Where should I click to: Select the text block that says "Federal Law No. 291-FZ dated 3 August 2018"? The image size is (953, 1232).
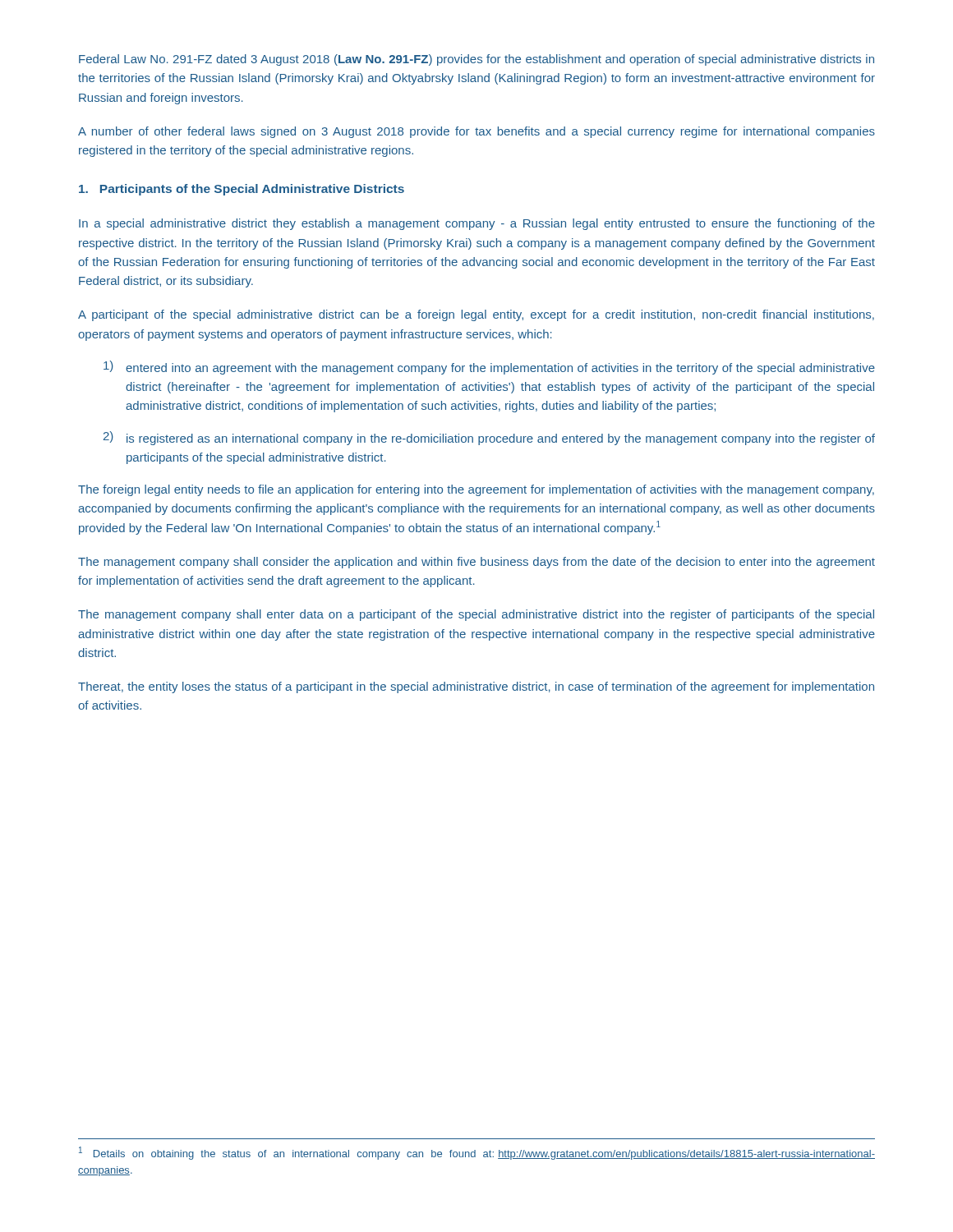(x=476, y=78)
